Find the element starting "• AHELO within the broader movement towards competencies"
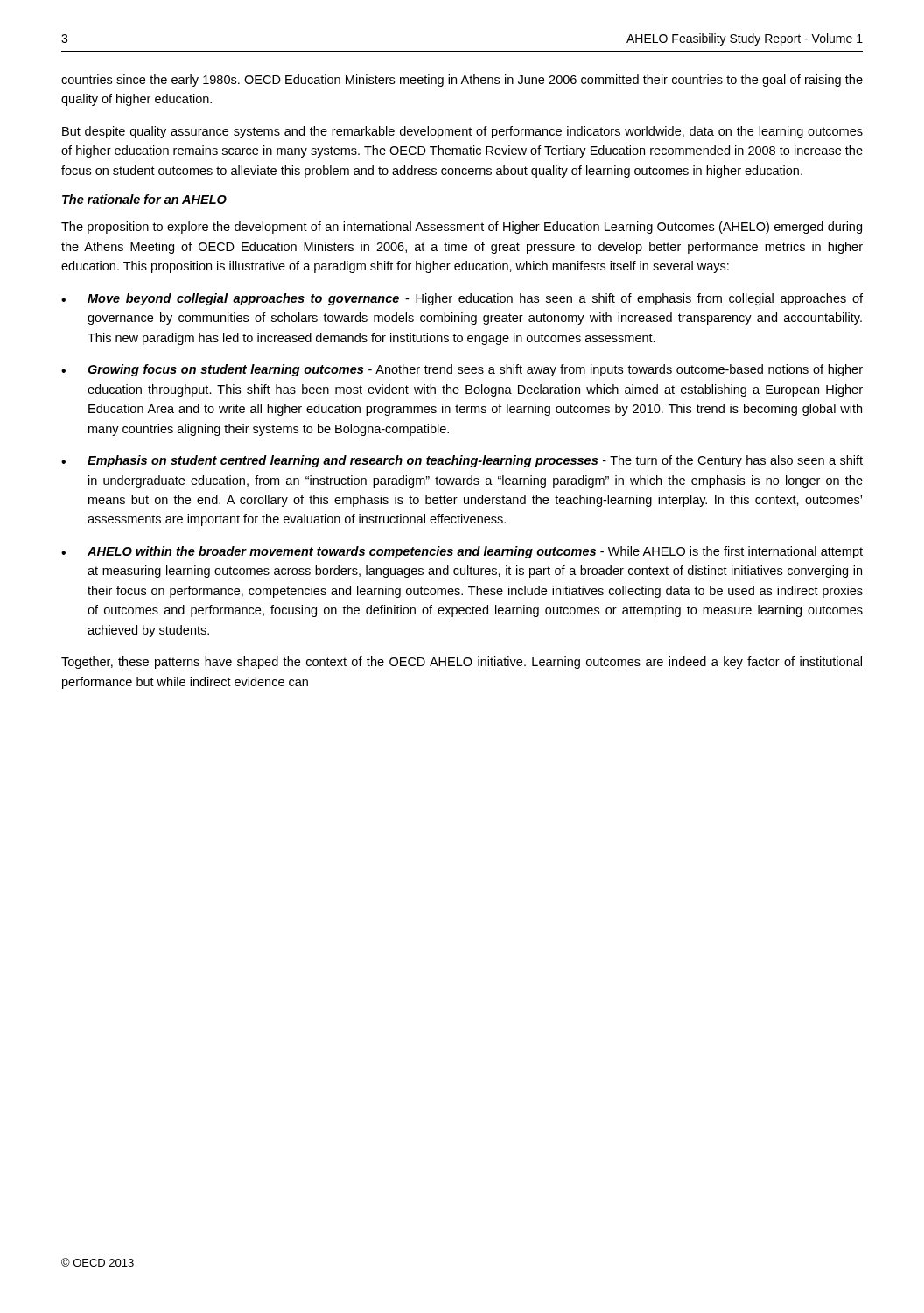The image size is (924, 1313). tap(462, 591)
